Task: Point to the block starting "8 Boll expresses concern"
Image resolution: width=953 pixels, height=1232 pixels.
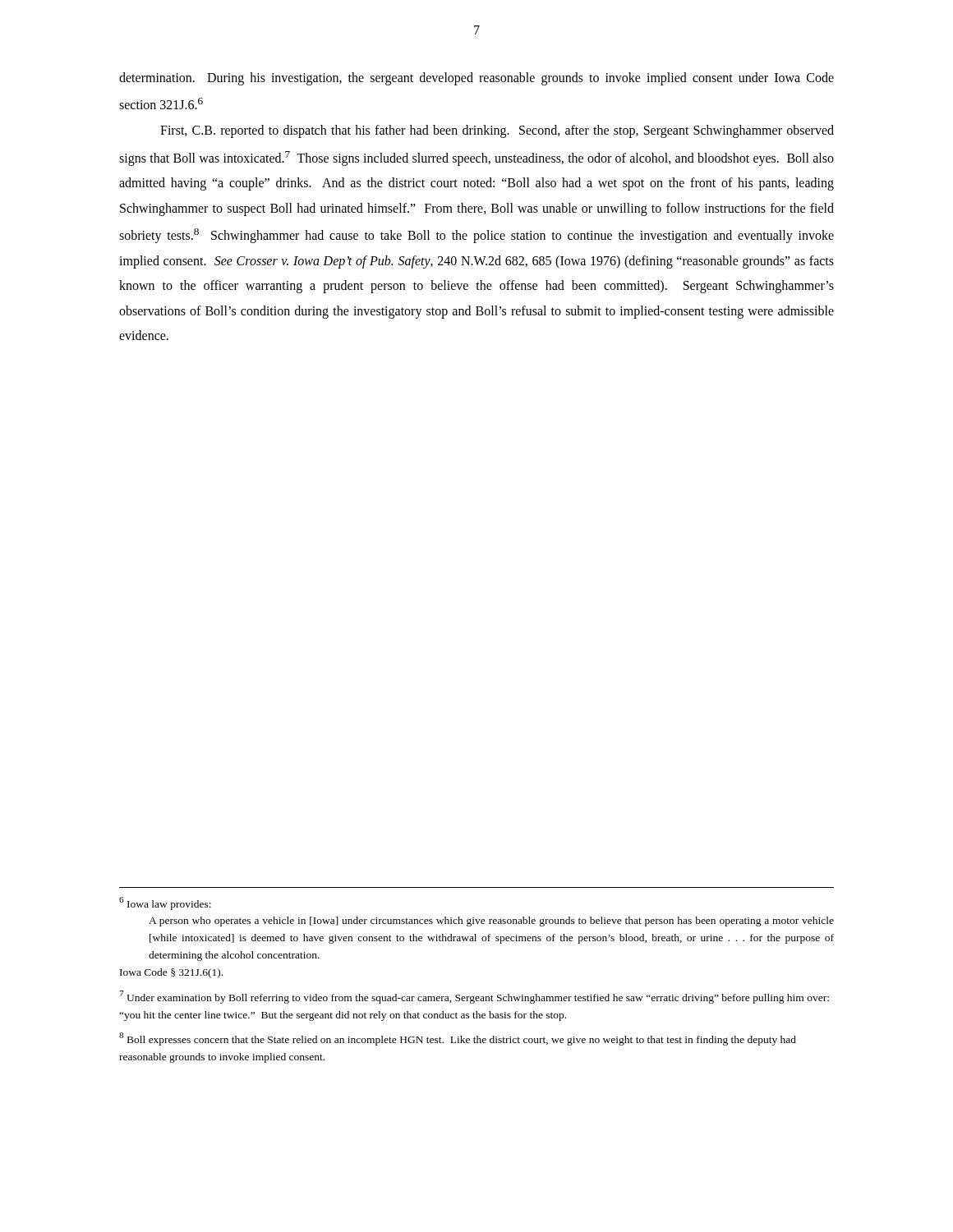Action: [458, 1047]
